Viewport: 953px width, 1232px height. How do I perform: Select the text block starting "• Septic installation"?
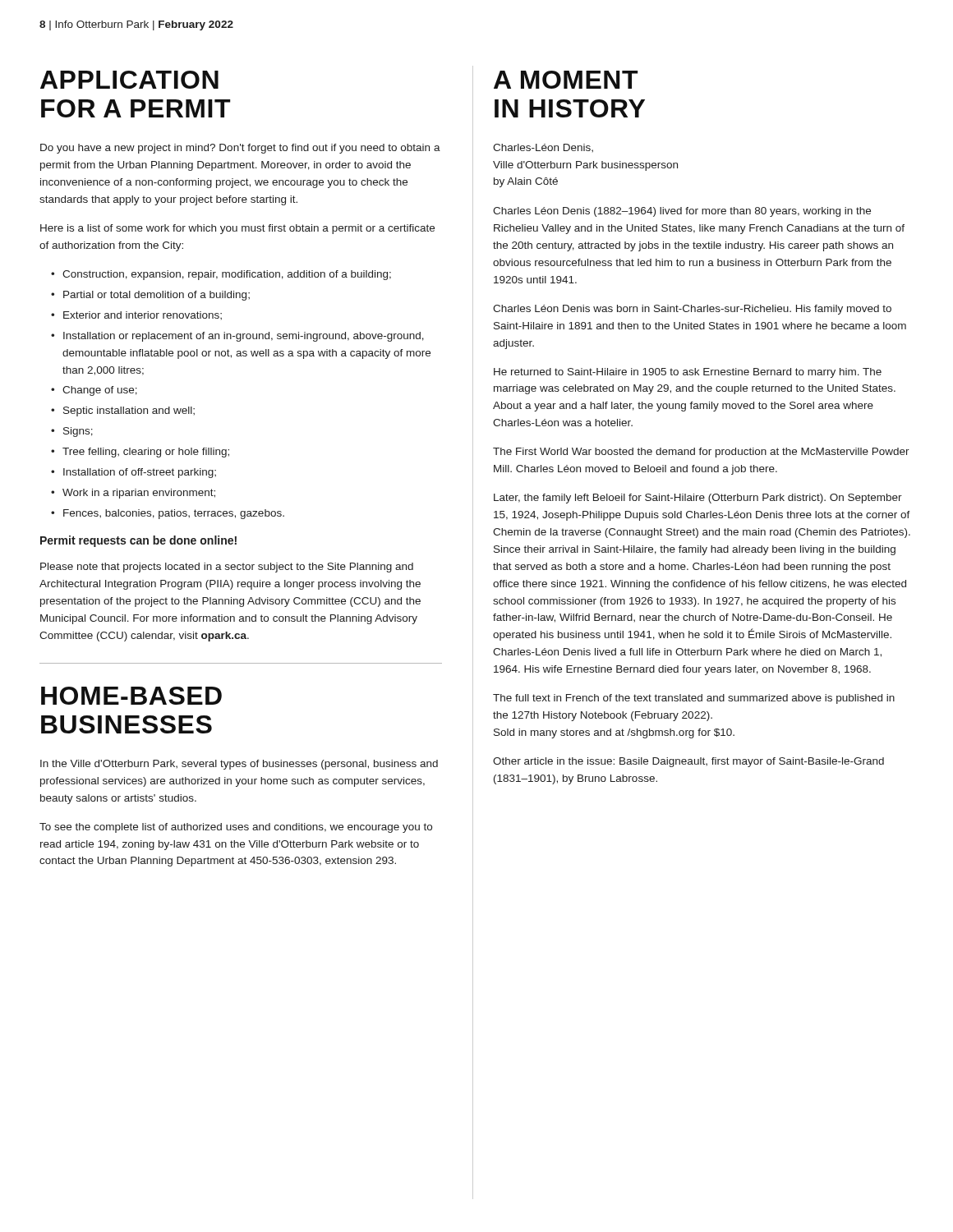(x=123, y=411)
